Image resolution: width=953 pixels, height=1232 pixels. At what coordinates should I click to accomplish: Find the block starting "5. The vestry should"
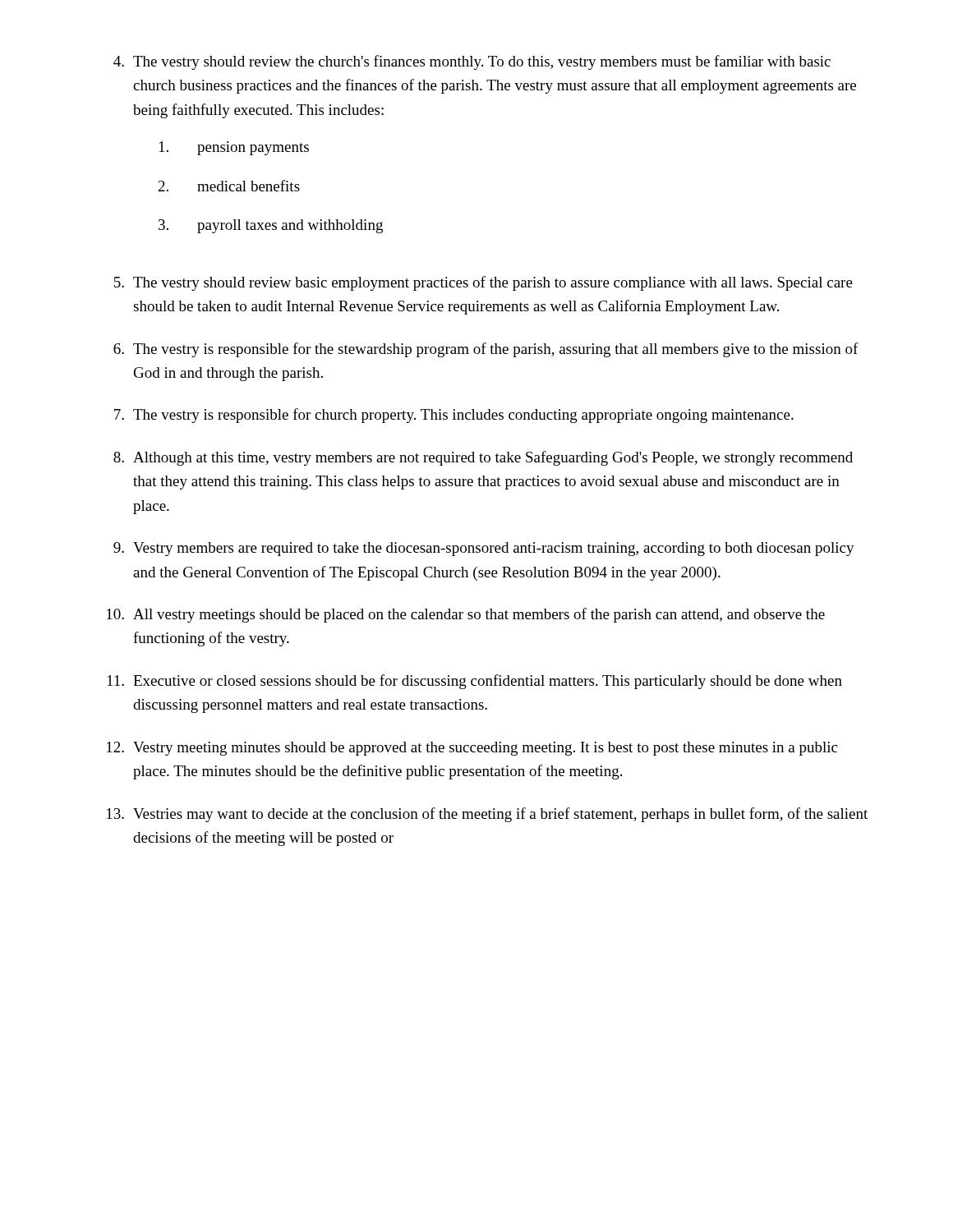476,294
